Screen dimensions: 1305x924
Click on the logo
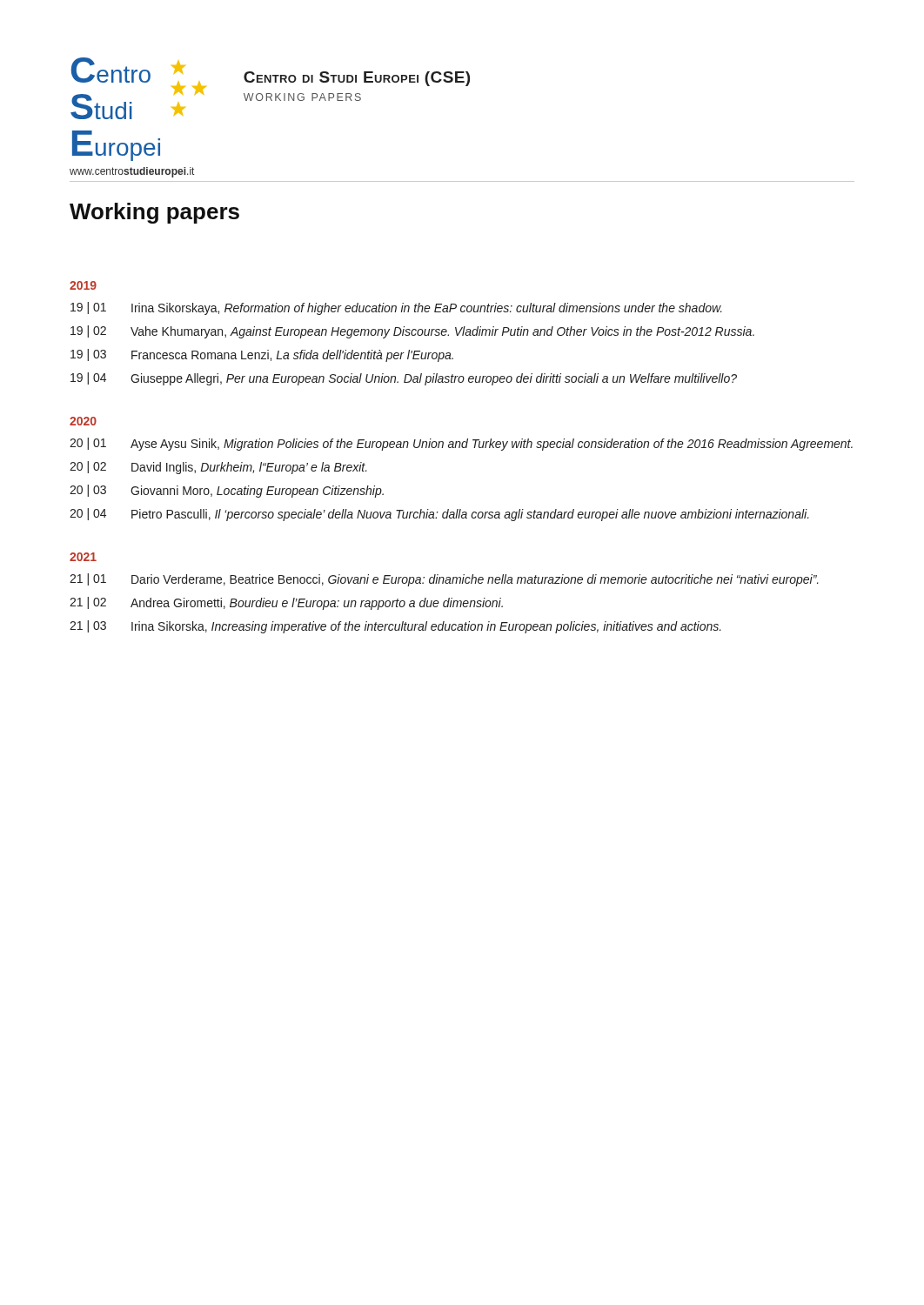(x=139, y=115)
